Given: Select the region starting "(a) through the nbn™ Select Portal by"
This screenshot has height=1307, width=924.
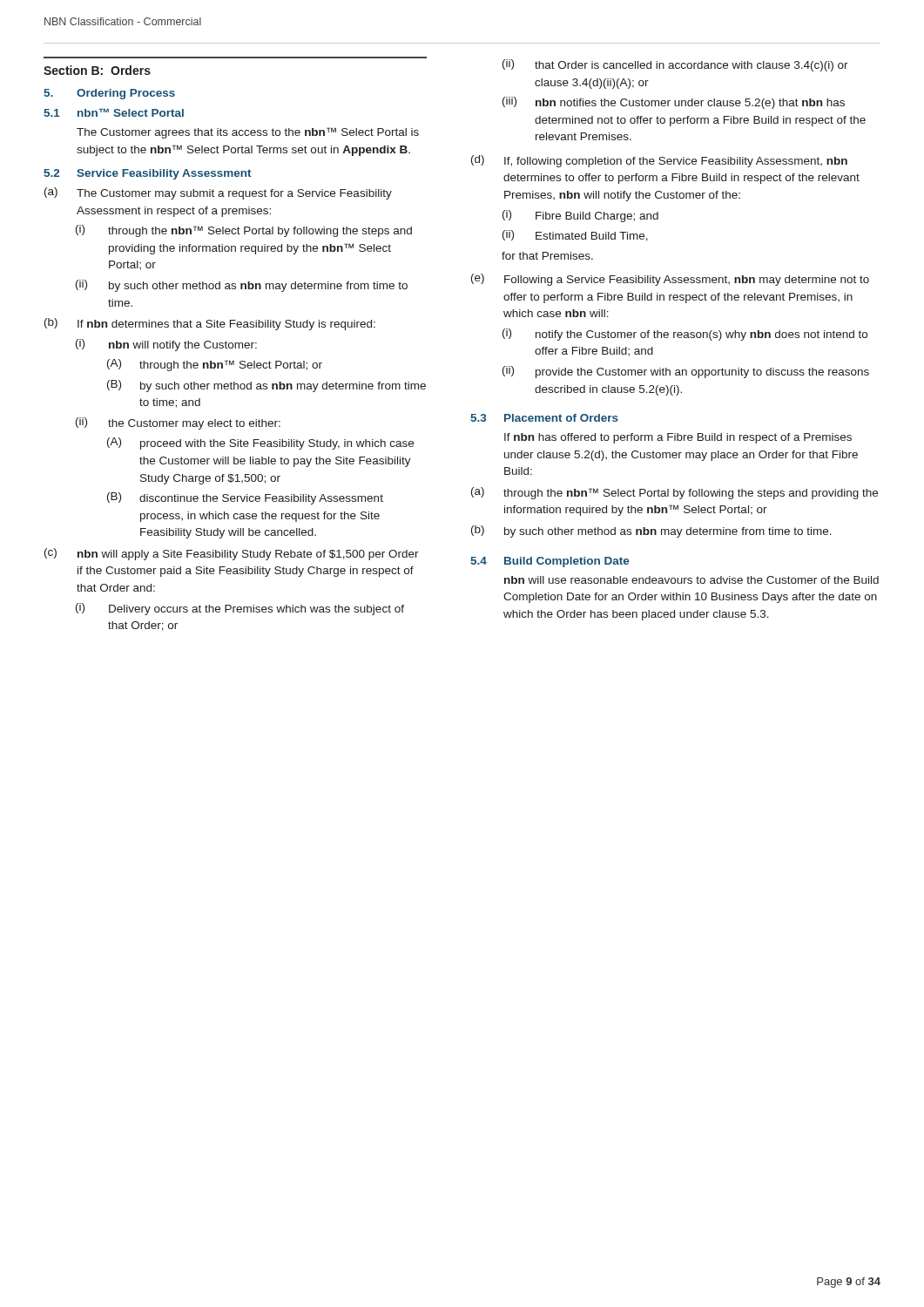Looking at the screenshot, I should 675,501.
